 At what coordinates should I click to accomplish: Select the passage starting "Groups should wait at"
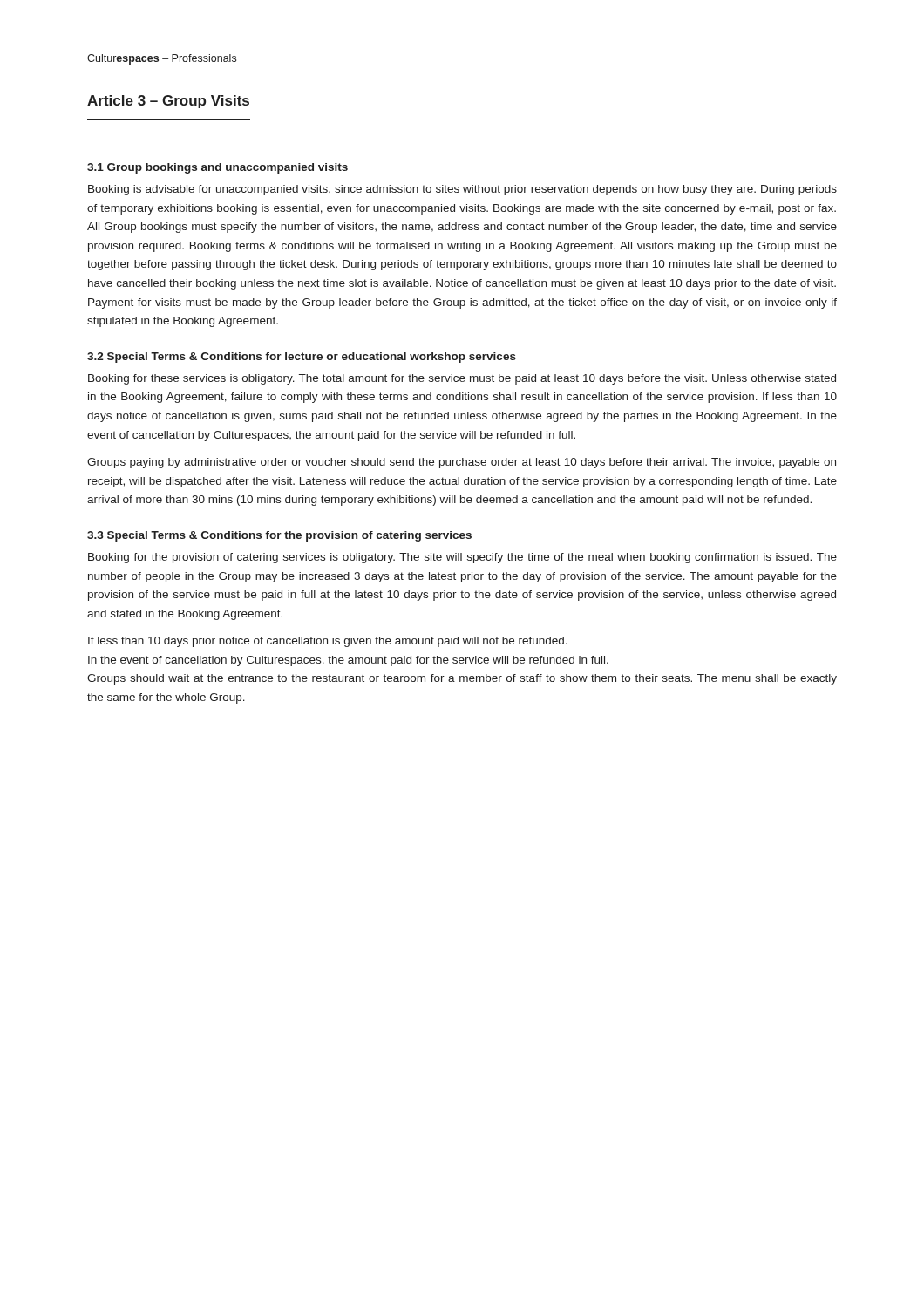pos(462,688)
